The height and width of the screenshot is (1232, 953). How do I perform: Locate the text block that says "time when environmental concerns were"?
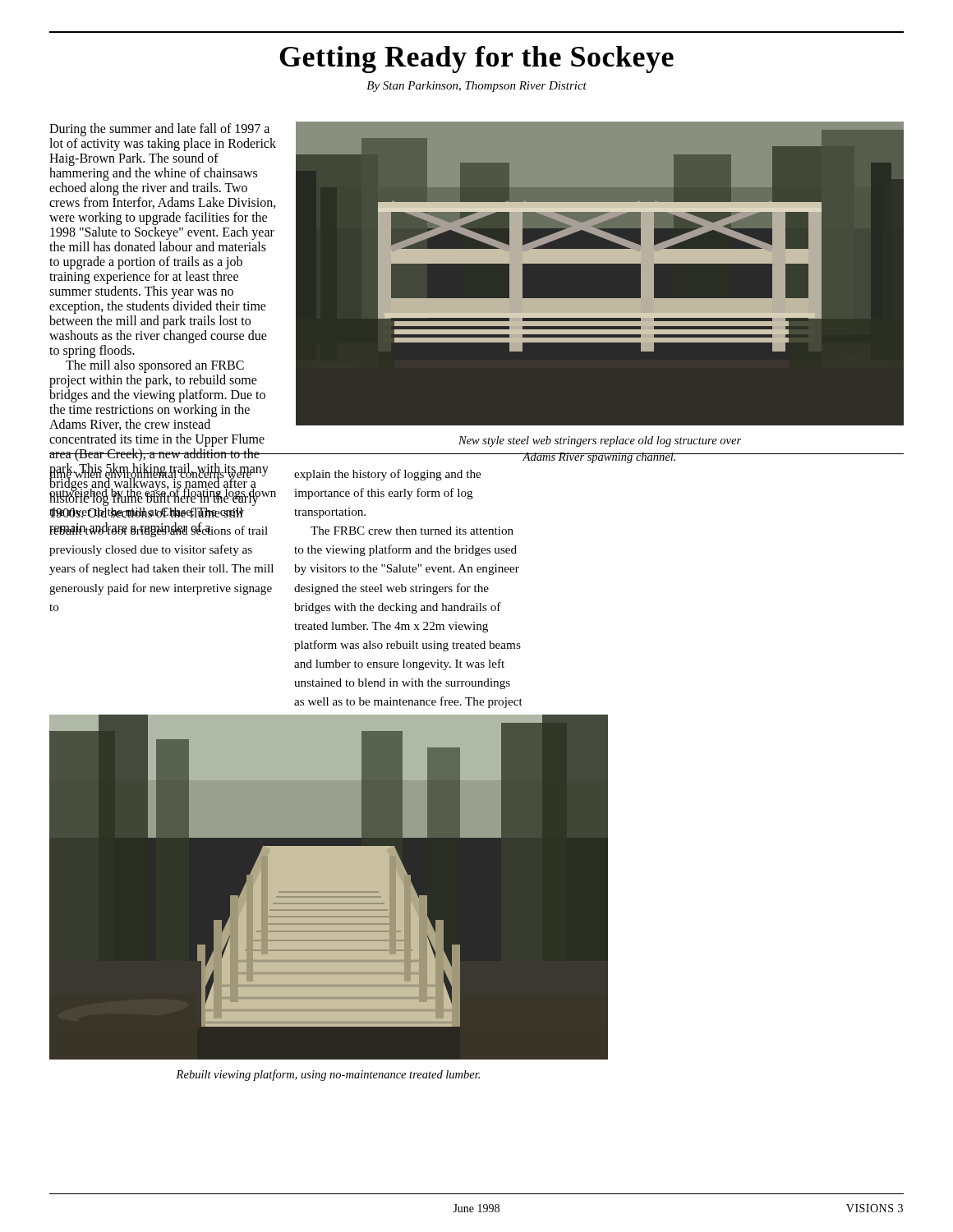pos(163,540)
